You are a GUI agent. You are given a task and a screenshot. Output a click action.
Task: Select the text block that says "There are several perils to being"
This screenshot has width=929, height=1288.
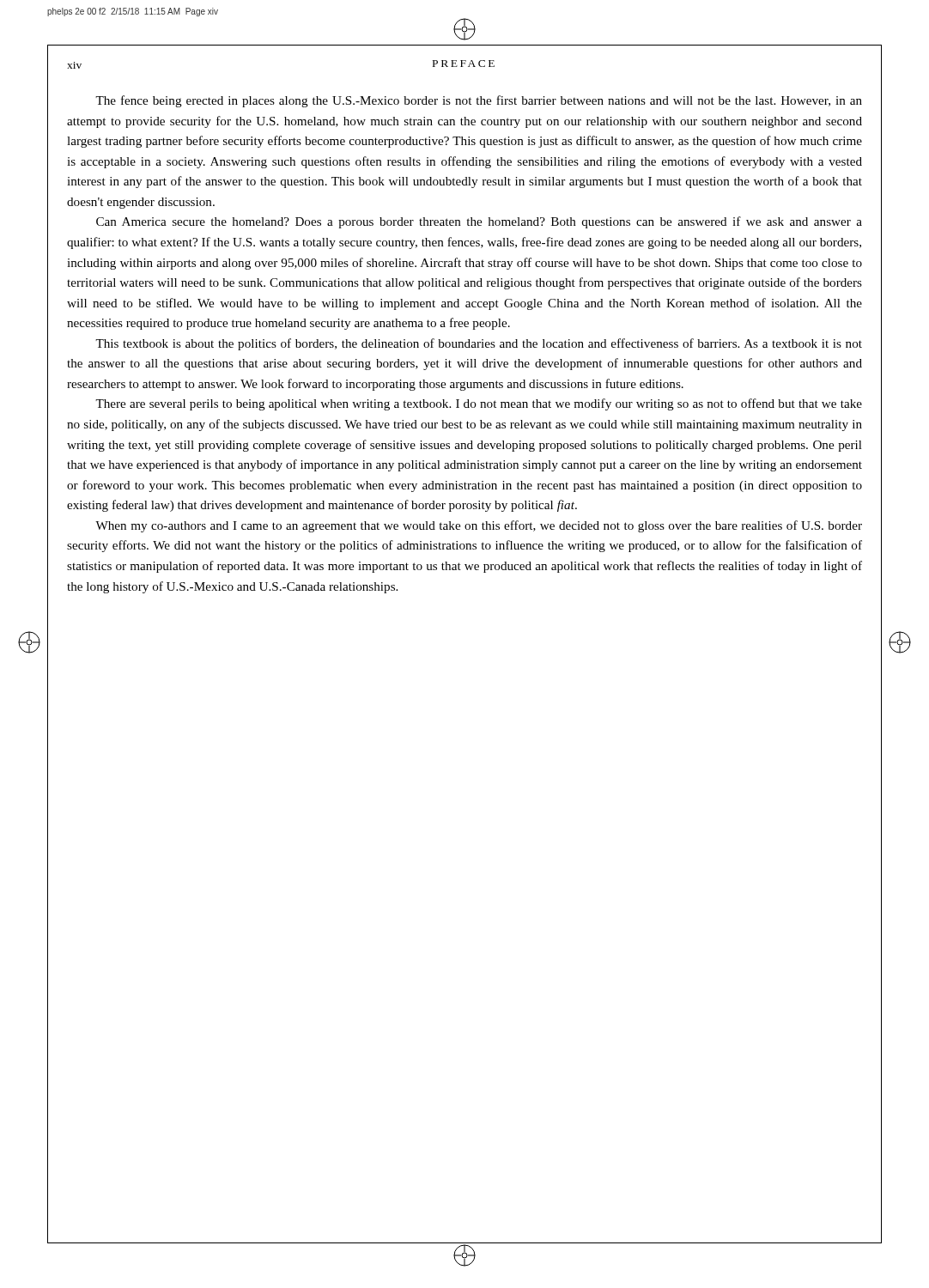click(464, 454)
